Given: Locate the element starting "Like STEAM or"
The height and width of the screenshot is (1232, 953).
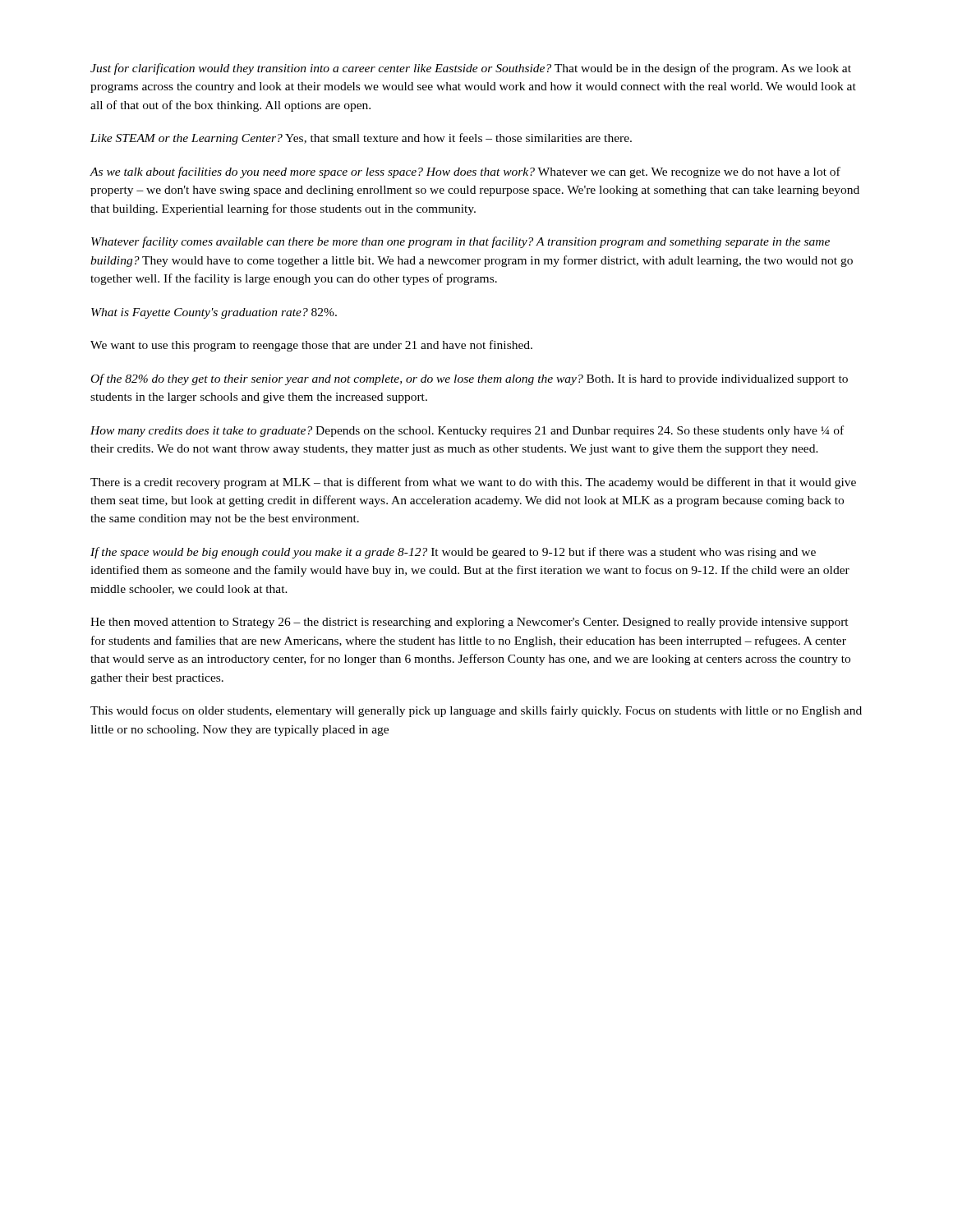Looking at the screenshot, I should coord(361,138).
